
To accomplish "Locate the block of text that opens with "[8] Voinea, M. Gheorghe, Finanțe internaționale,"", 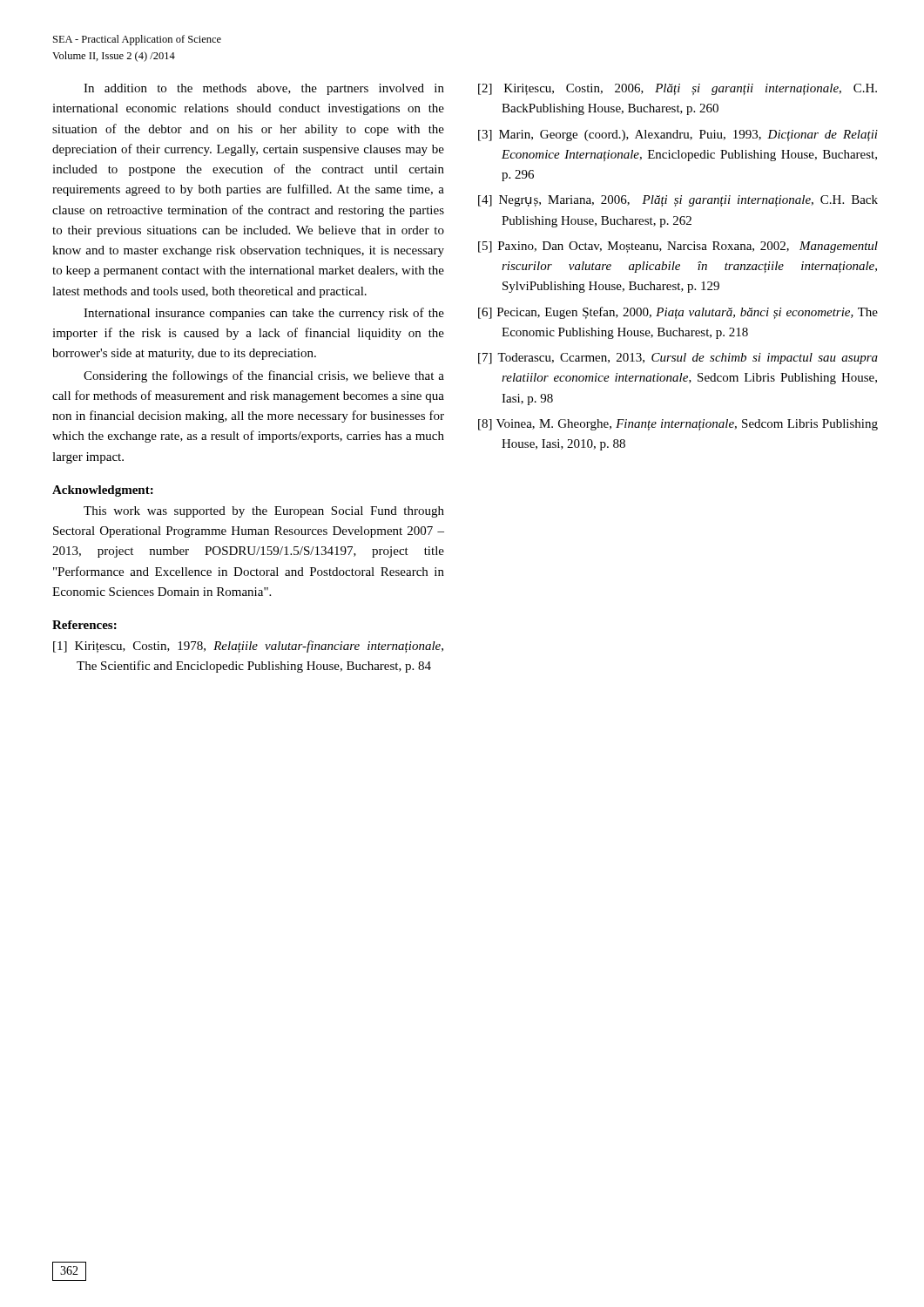I will point(678,433).
